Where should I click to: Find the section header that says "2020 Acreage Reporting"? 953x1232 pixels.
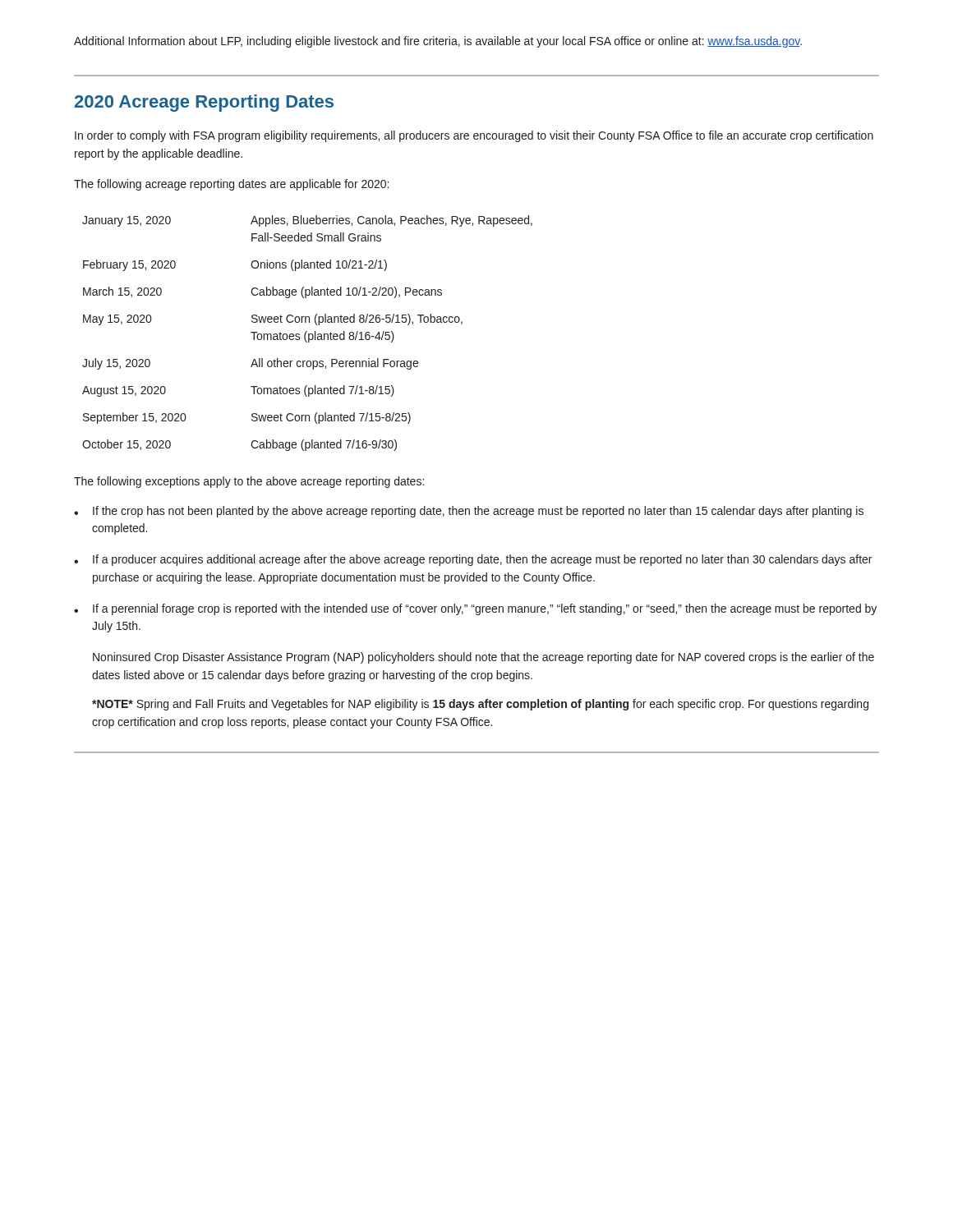point(204,101)
